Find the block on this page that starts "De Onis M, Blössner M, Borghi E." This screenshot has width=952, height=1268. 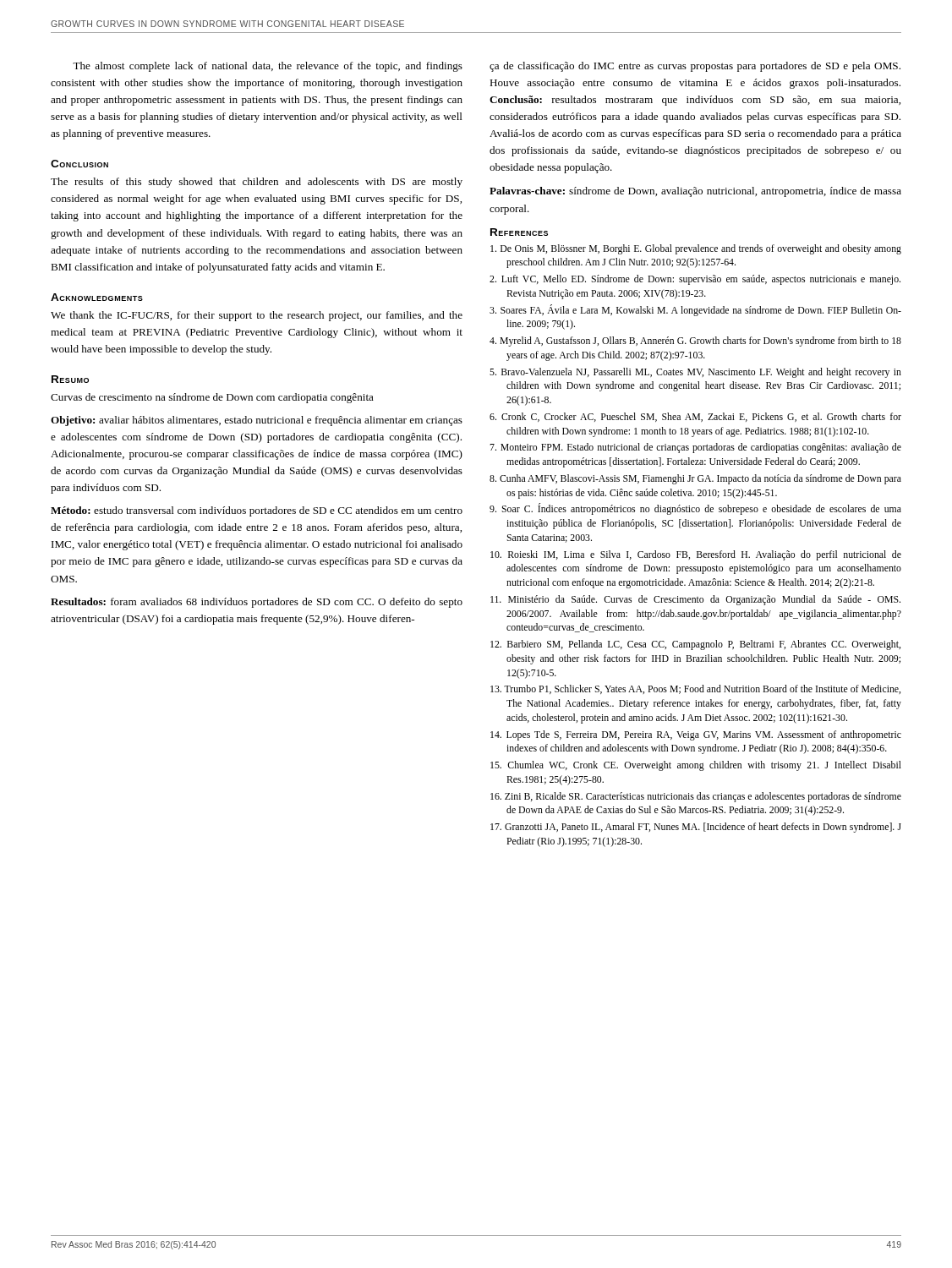(x=695, y=255)
